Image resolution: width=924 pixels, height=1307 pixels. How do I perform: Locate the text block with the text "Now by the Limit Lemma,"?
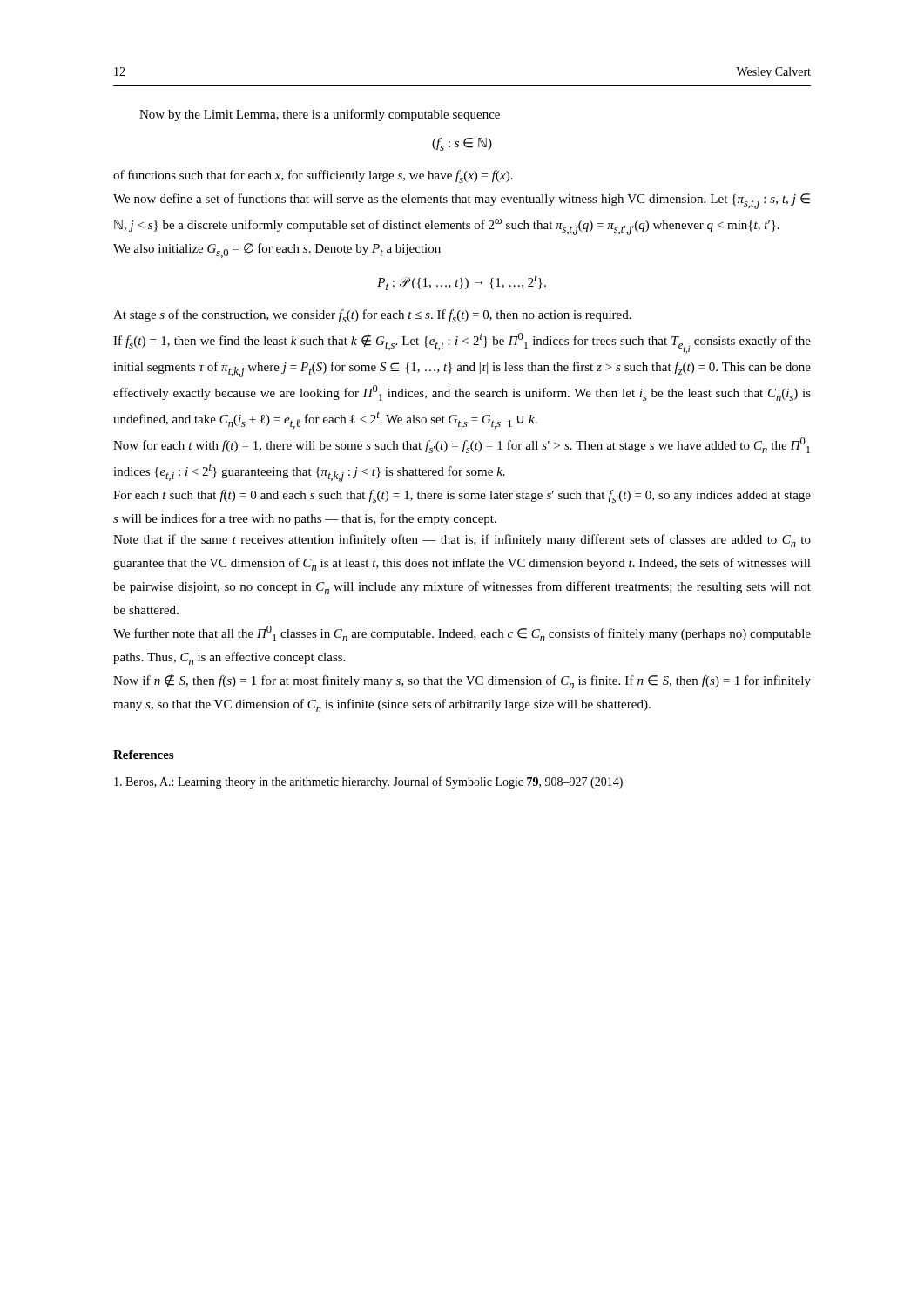[x=462, y=114]
